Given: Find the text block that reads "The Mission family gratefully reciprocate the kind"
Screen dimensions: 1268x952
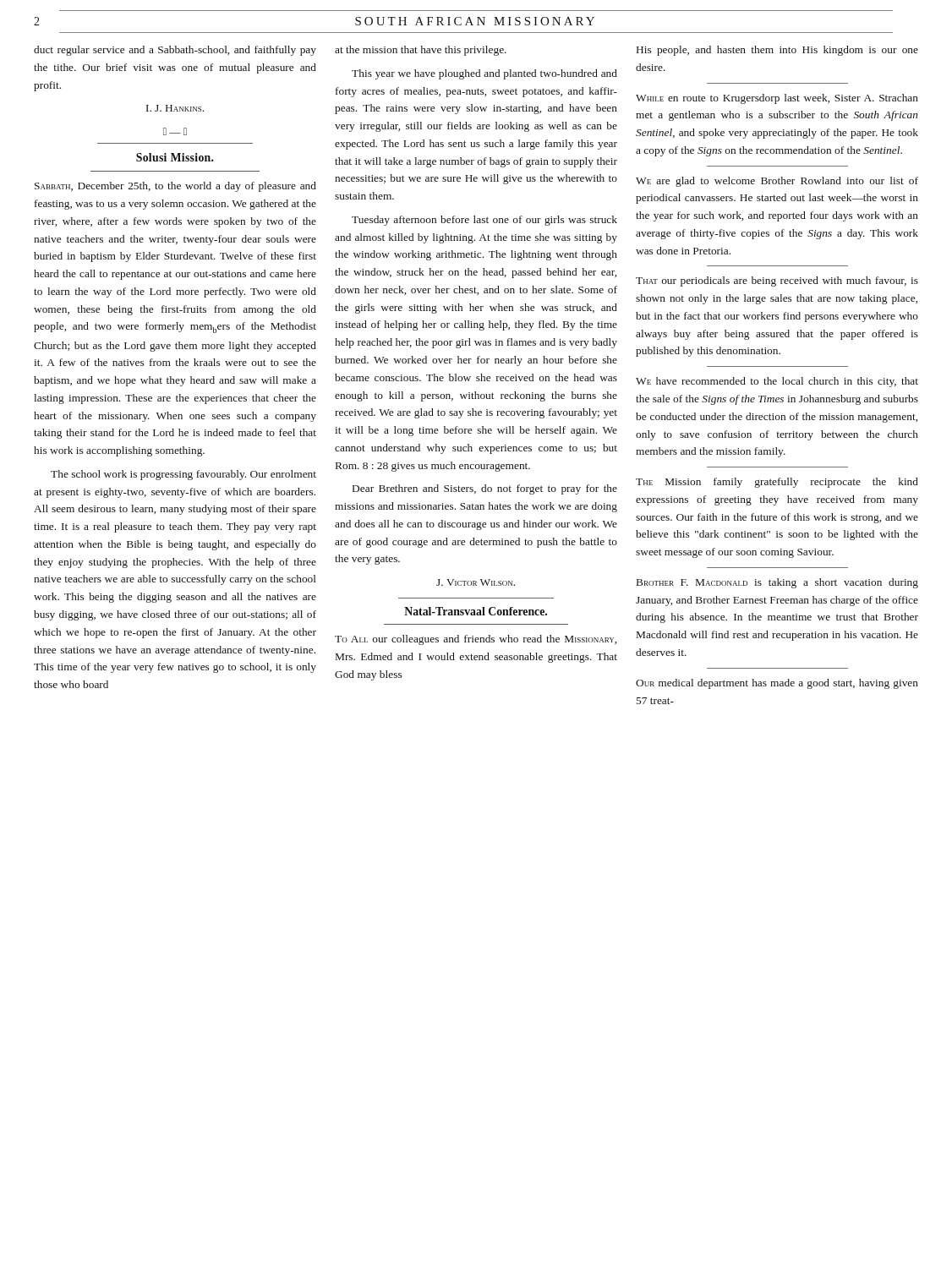Looking at the screenshot, I should click(x=777, y=517).
